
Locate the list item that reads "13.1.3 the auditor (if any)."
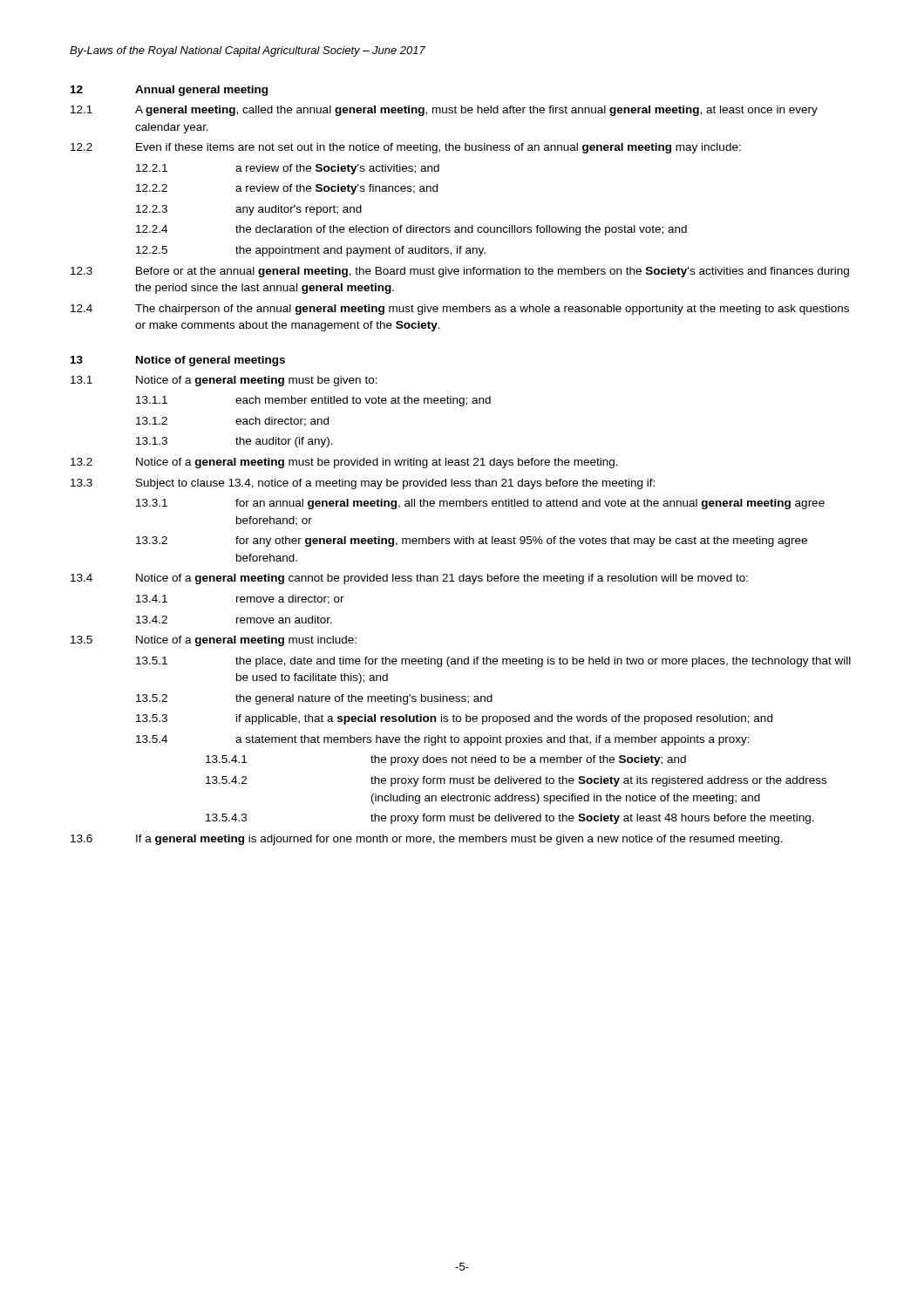(234, 442)
